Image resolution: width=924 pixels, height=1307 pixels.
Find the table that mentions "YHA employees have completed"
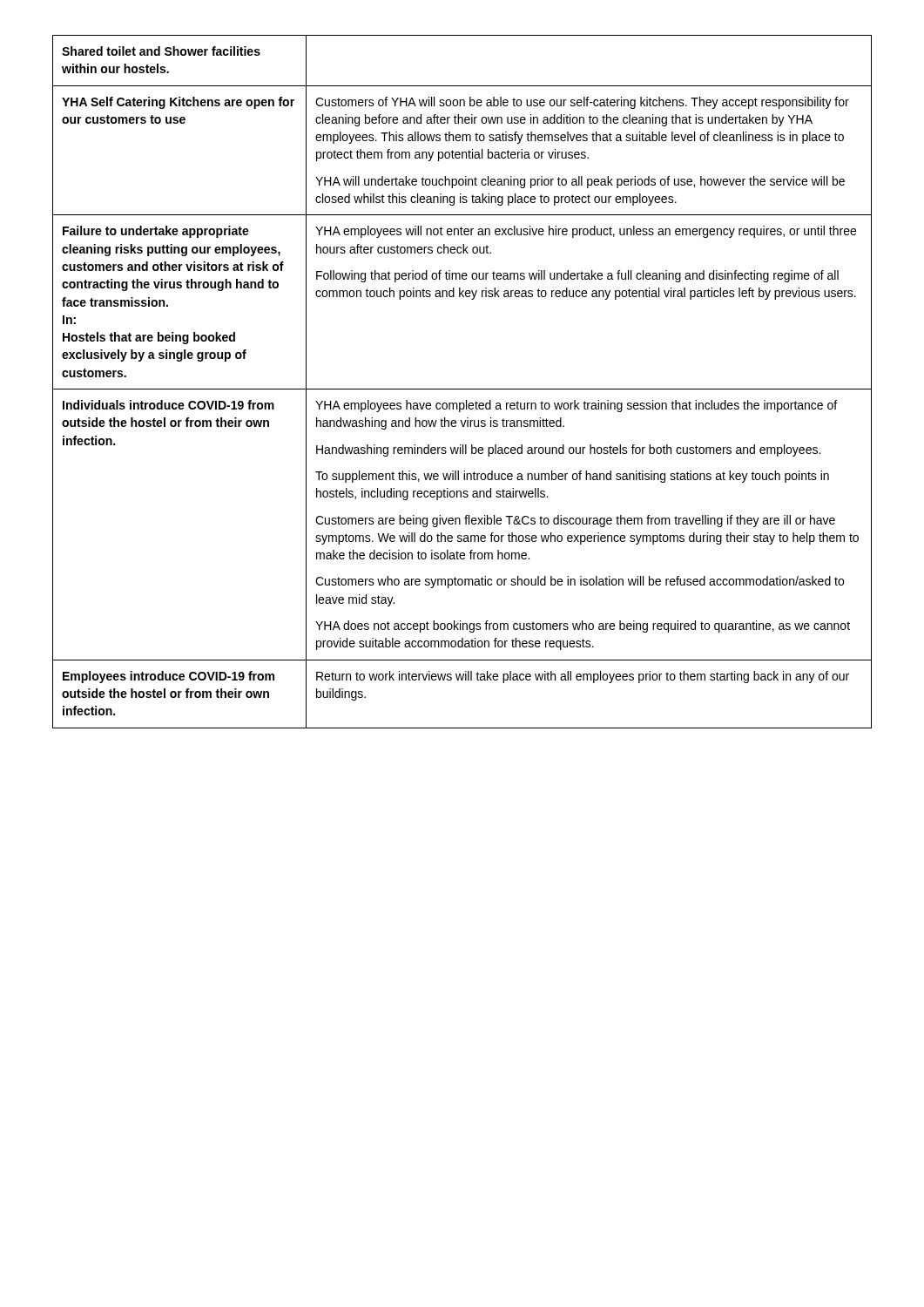point(462,381)
